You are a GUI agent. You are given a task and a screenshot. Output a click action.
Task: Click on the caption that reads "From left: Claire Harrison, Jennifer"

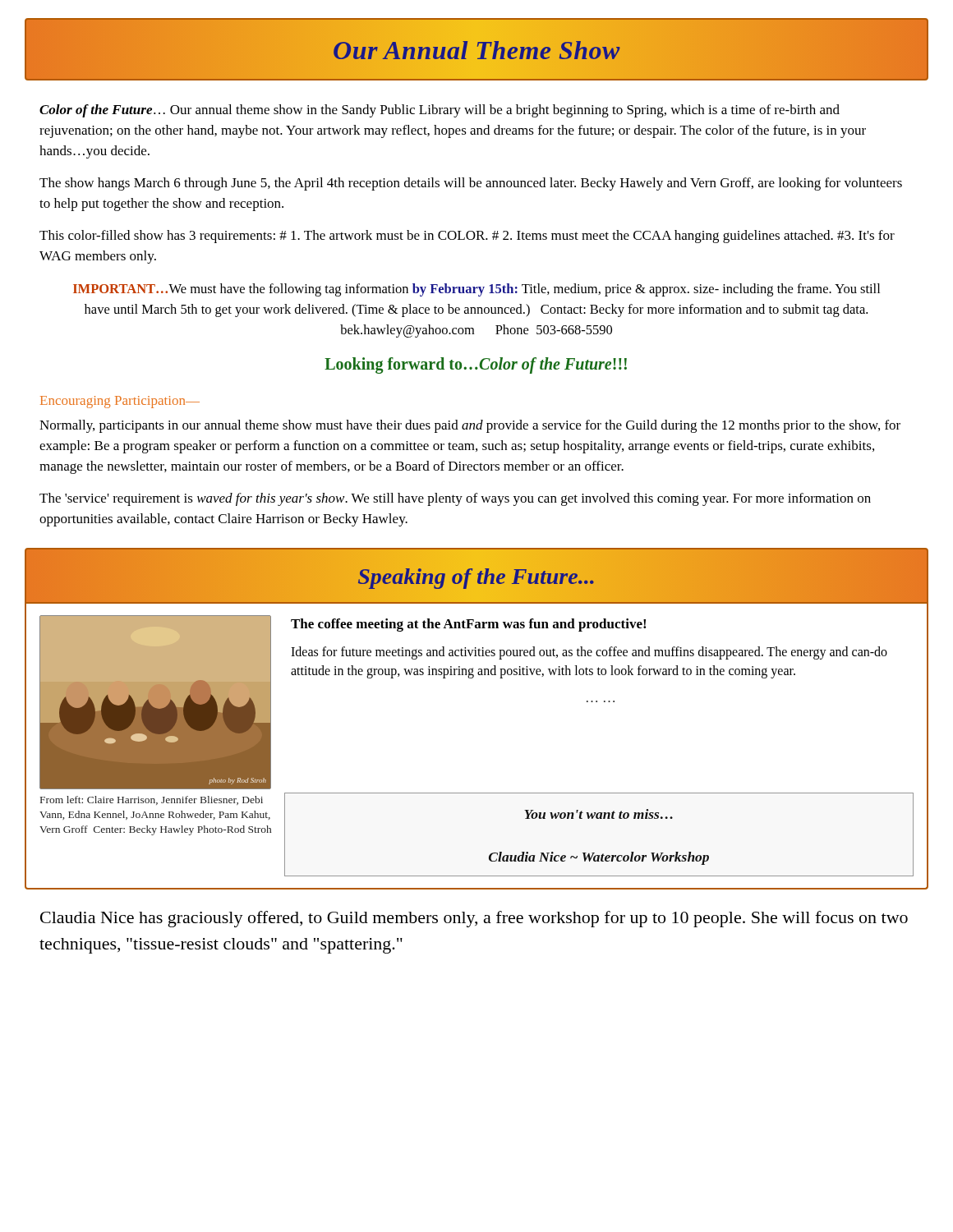pos(156,814)
